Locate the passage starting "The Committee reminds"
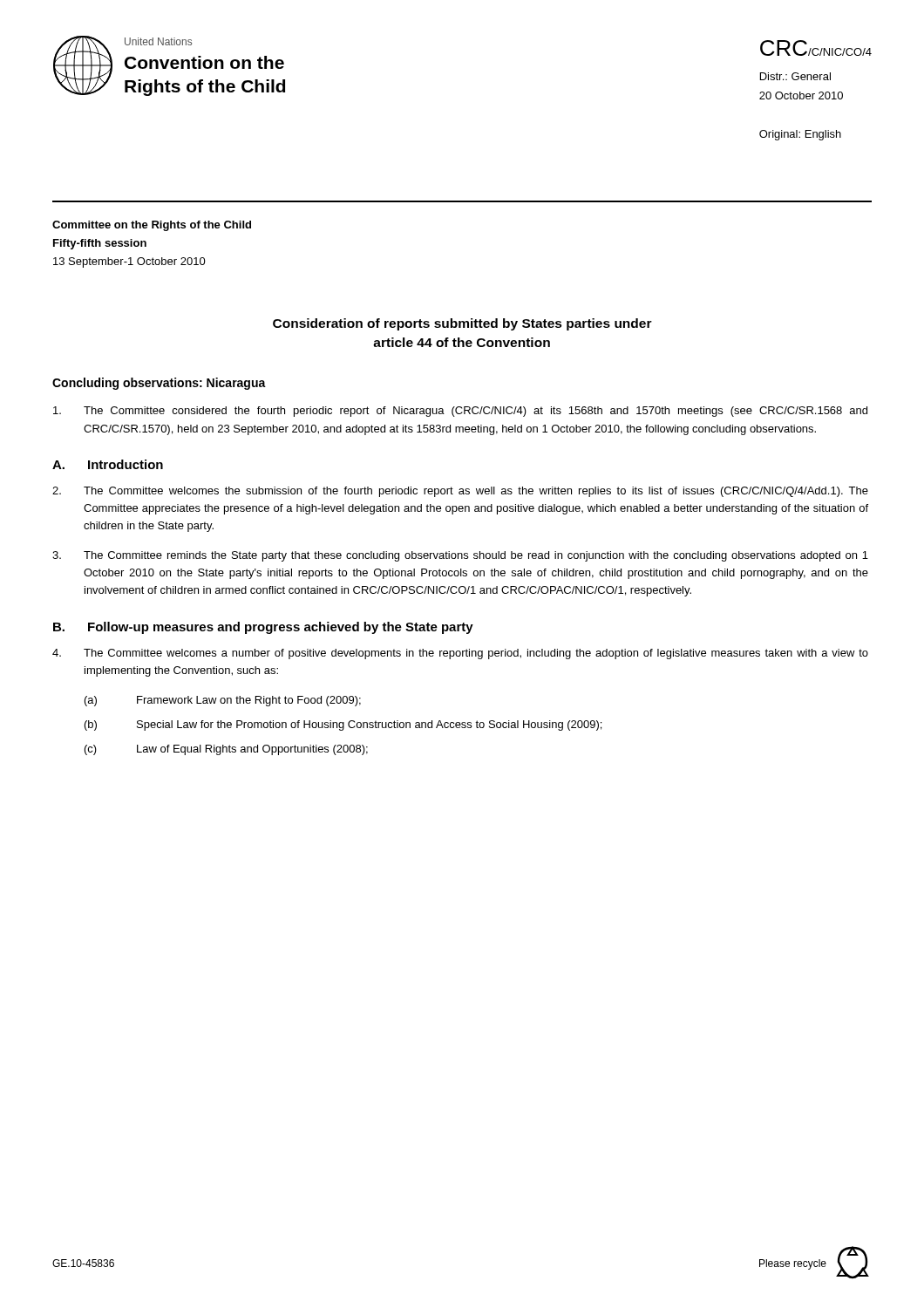The height and width of the screenshot is (1308, 924). [x=460, y=555]
